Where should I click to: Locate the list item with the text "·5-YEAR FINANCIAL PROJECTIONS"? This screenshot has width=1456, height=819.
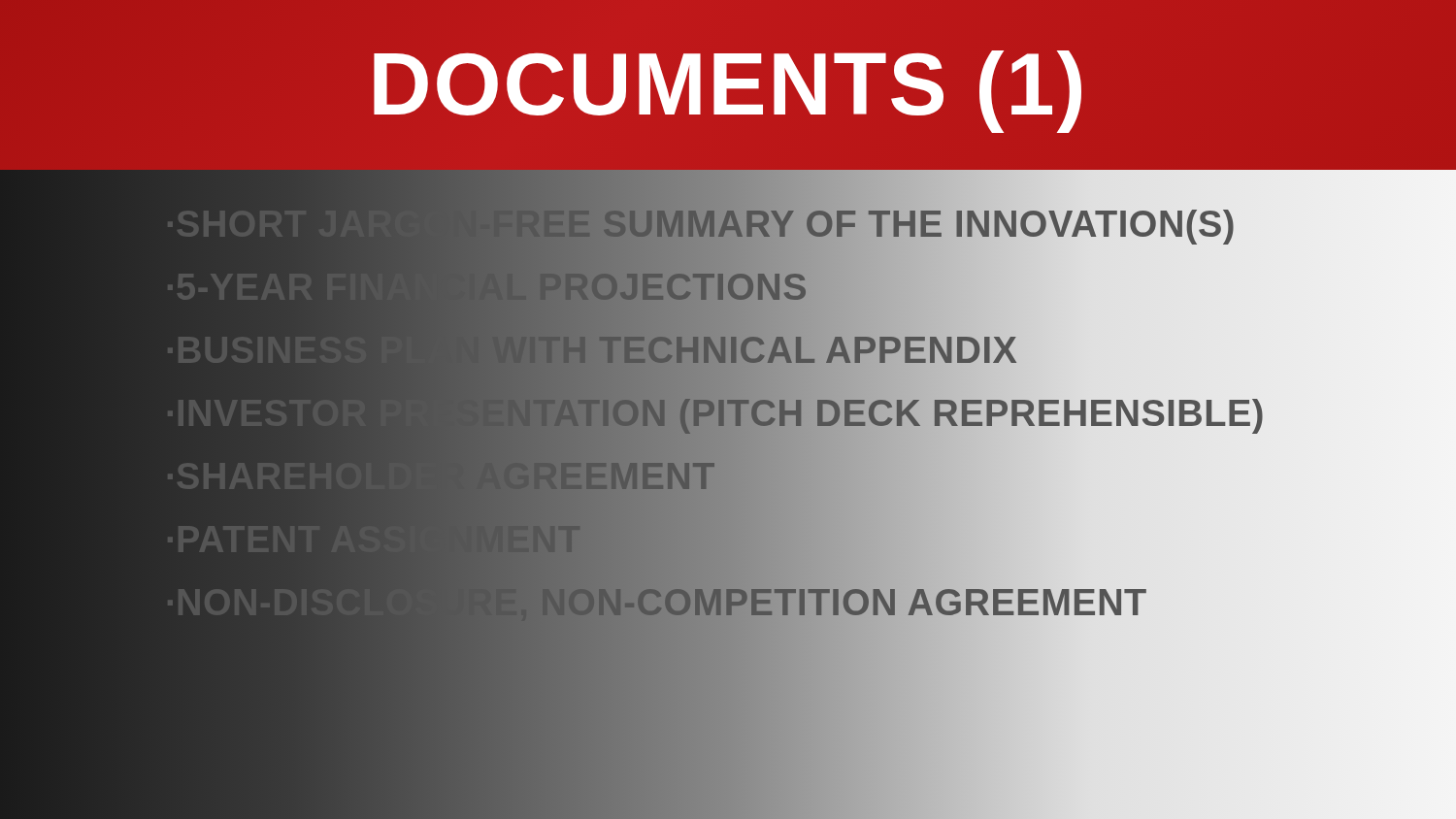pos(760,288)
